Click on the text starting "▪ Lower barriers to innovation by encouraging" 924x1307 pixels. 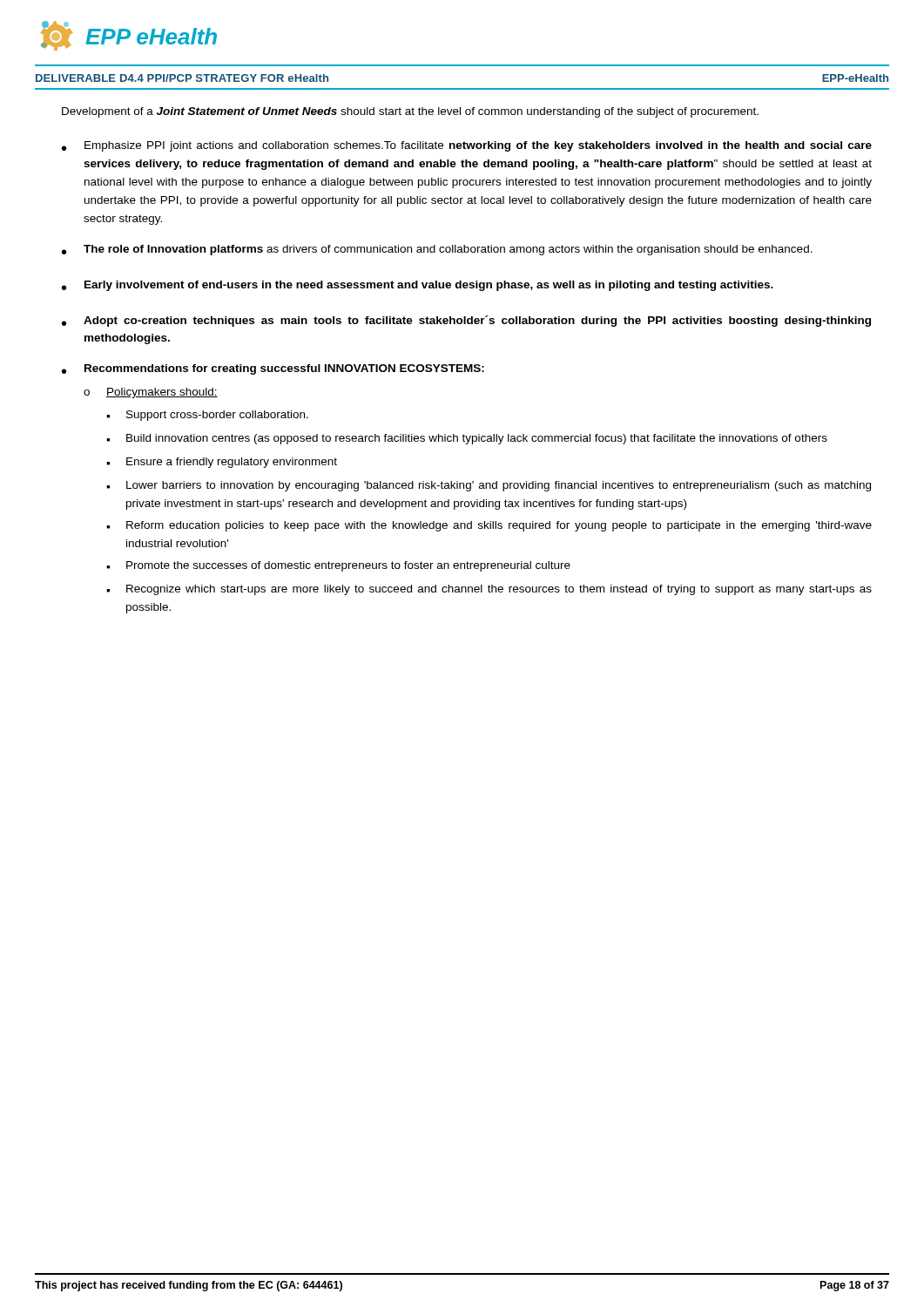(x=489, y=495)
